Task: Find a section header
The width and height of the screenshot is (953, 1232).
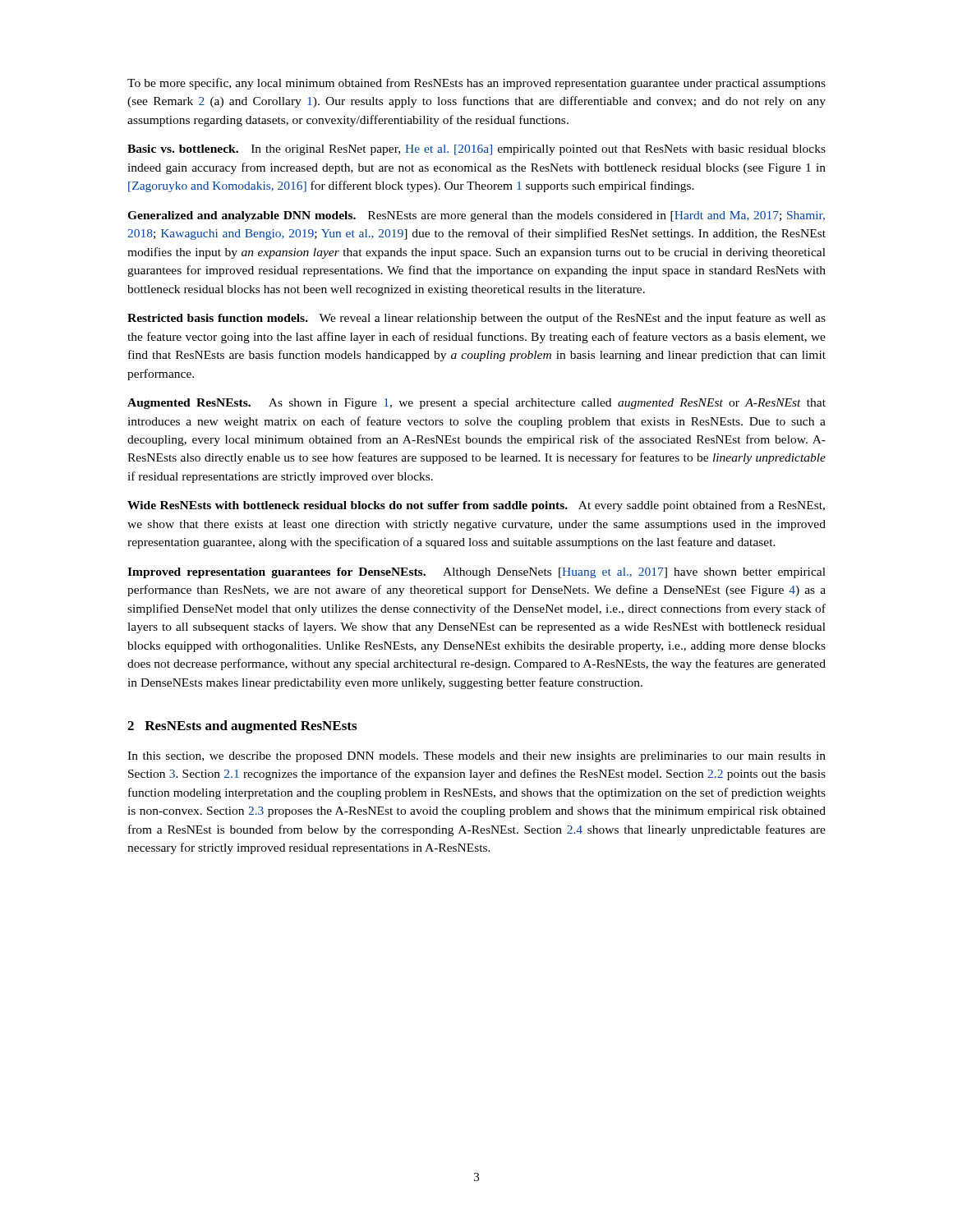Action: 242,726
